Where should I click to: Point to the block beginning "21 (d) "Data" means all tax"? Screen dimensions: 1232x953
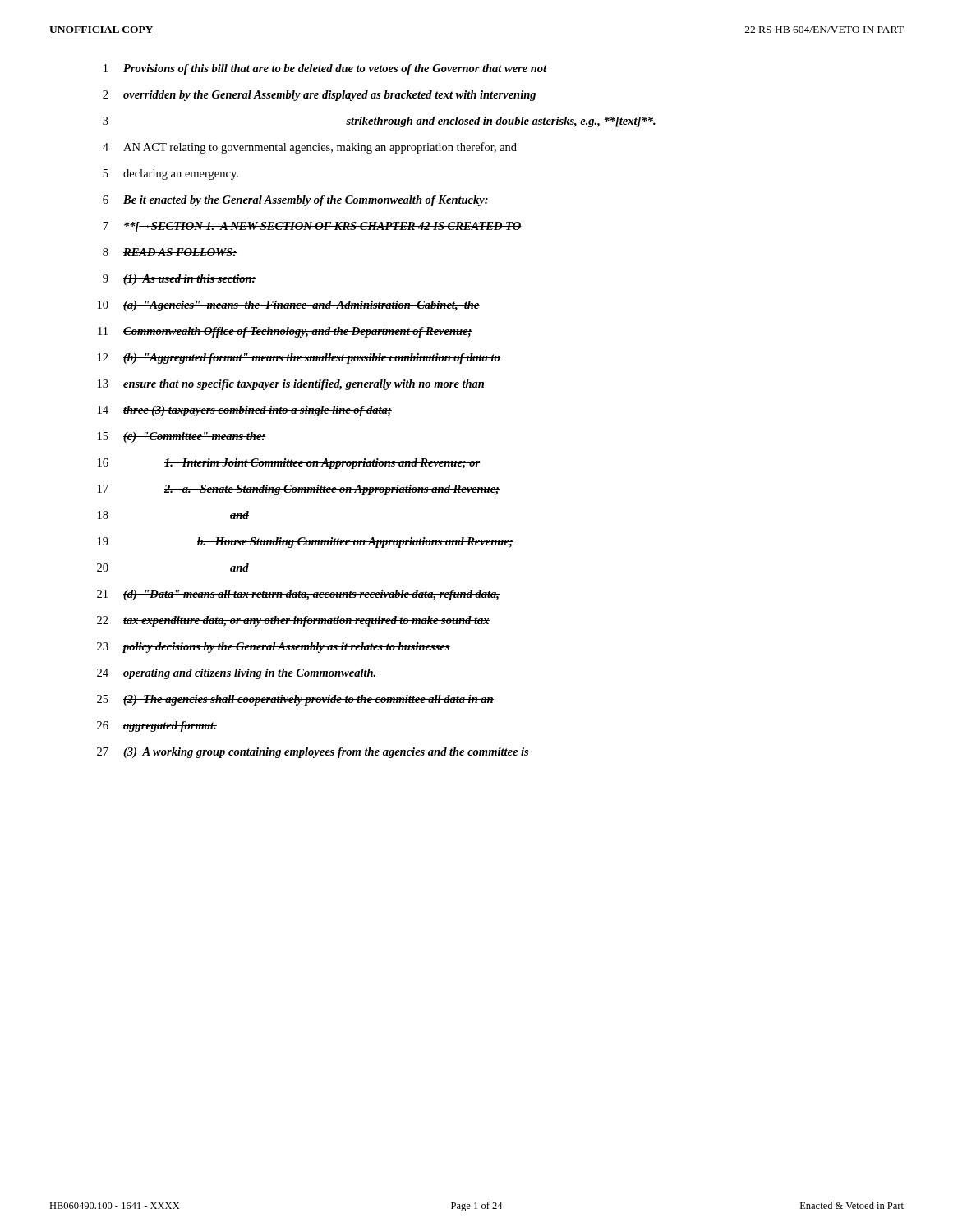[x=476, y=594]
